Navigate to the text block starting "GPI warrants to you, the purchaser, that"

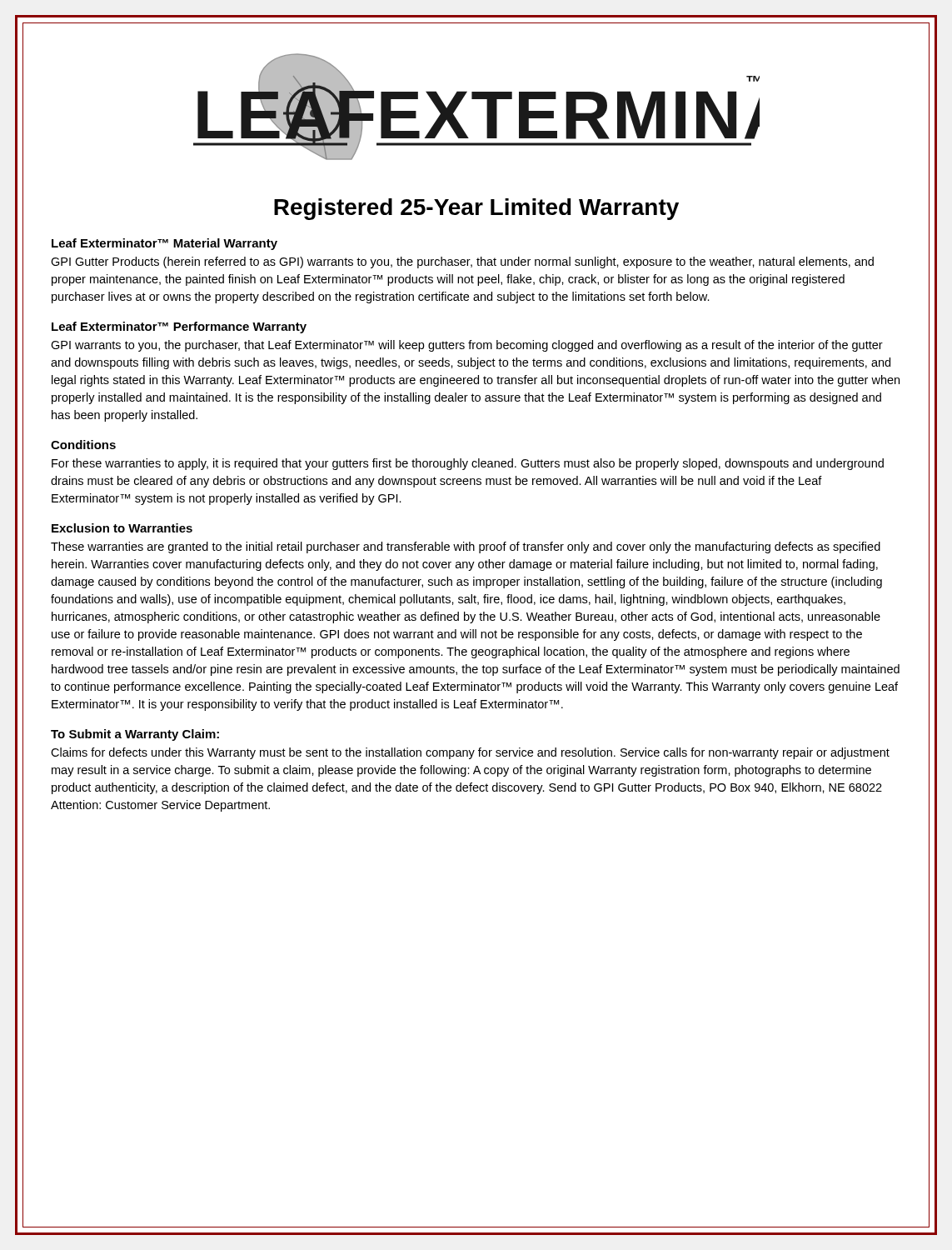click(476, 380)
